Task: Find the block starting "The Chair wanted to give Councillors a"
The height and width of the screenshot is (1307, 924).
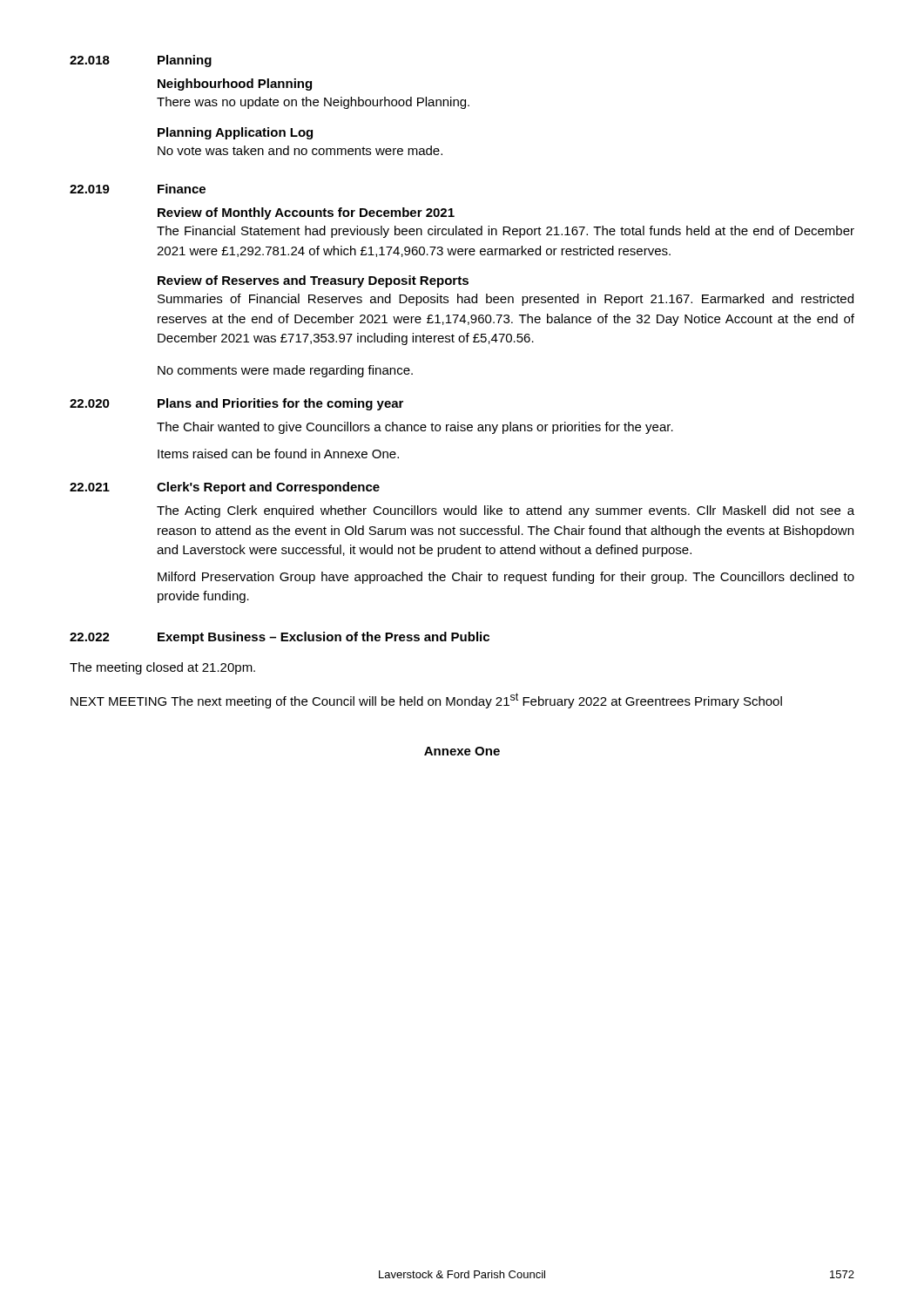Action: [506, 427]
